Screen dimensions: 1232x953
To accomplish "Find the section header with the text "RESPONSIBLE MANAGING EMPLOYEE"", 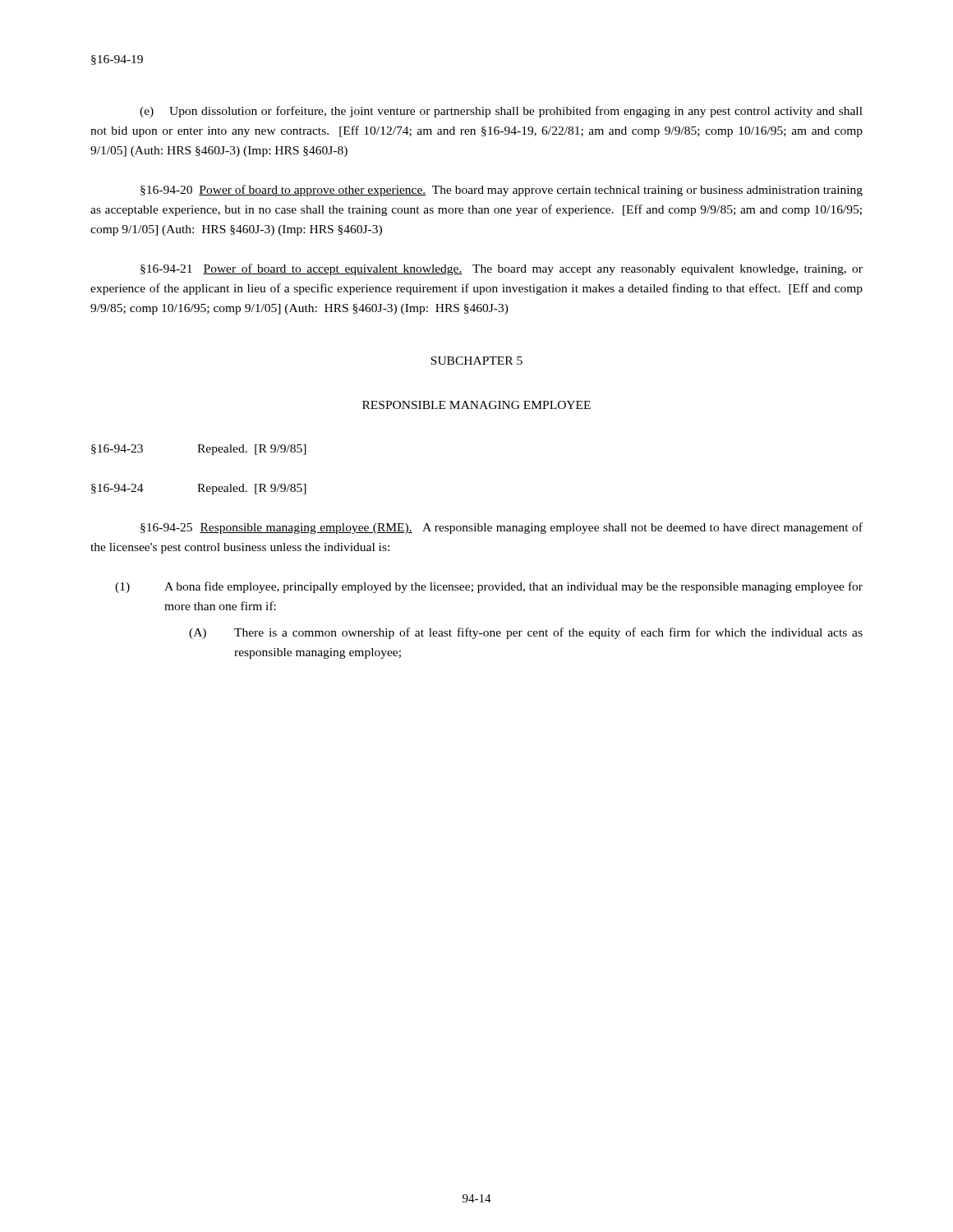I will (x=476, y=404).
